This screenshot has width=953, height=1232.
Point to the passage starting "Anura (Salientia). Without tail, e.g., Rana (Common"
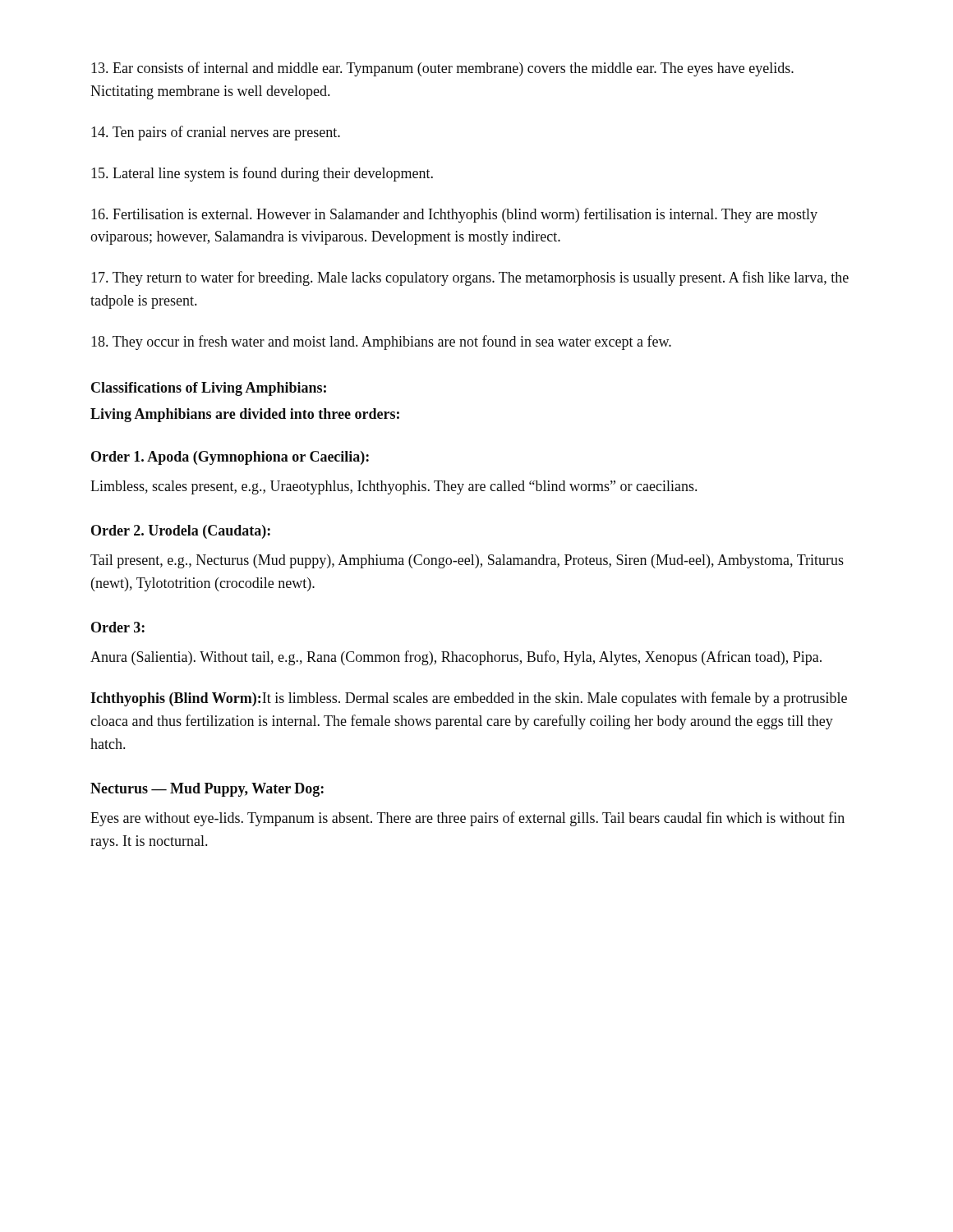coord(456,657)
